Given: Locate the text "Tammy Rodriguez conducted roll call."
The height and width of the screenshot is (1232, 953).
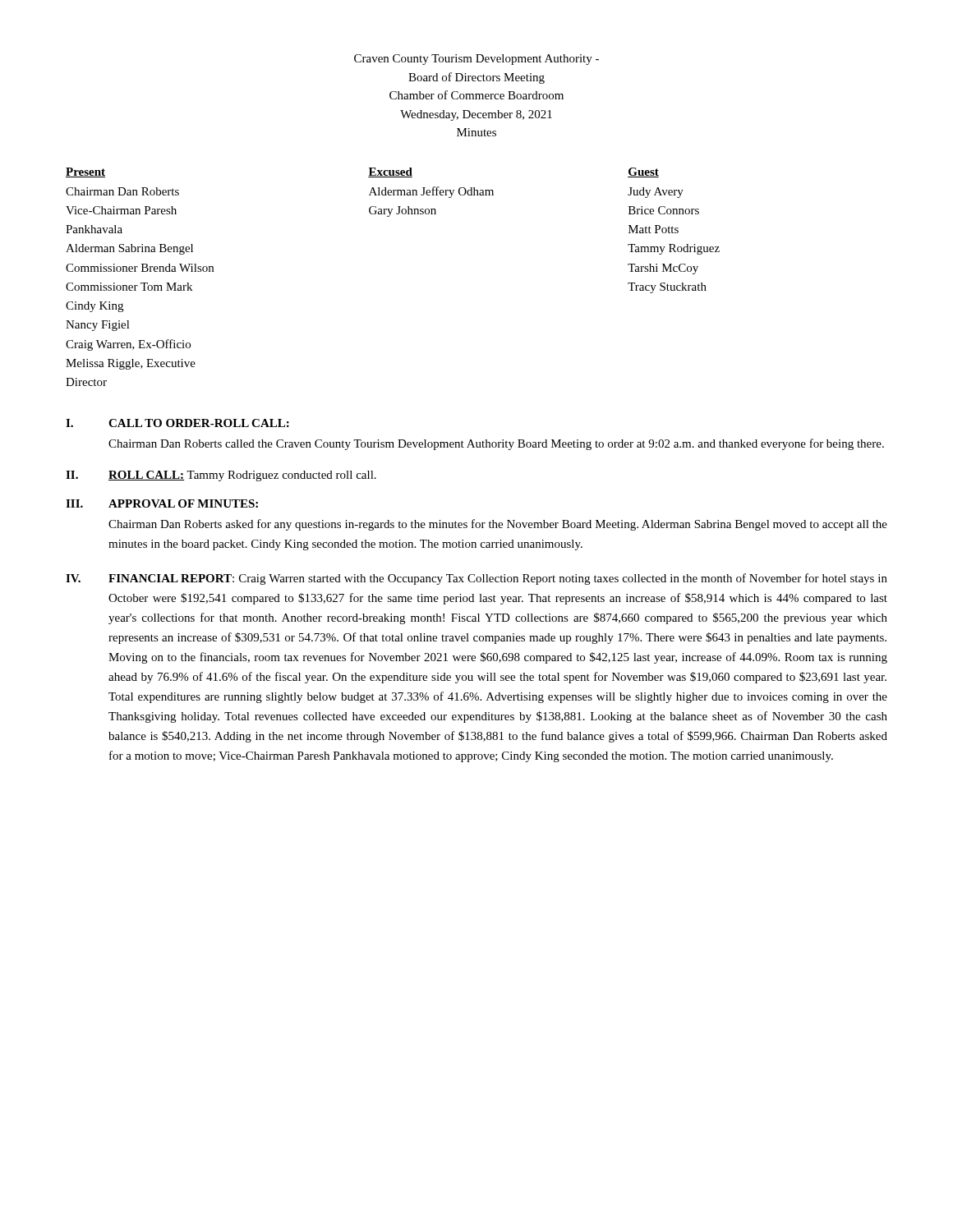Looking at the screenshot, I should [282, 475].
